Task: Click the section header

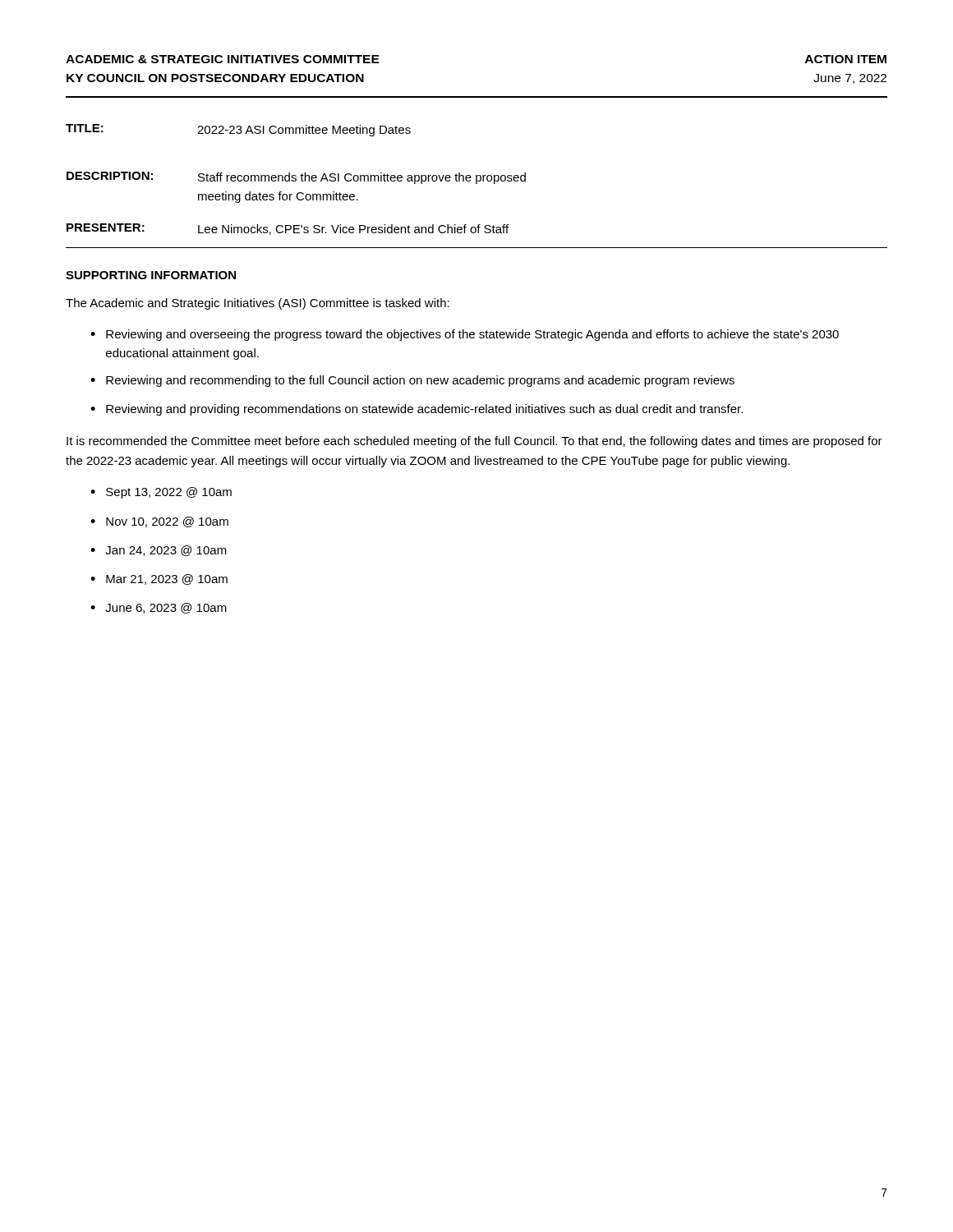Action: click(x=151, y=274)
